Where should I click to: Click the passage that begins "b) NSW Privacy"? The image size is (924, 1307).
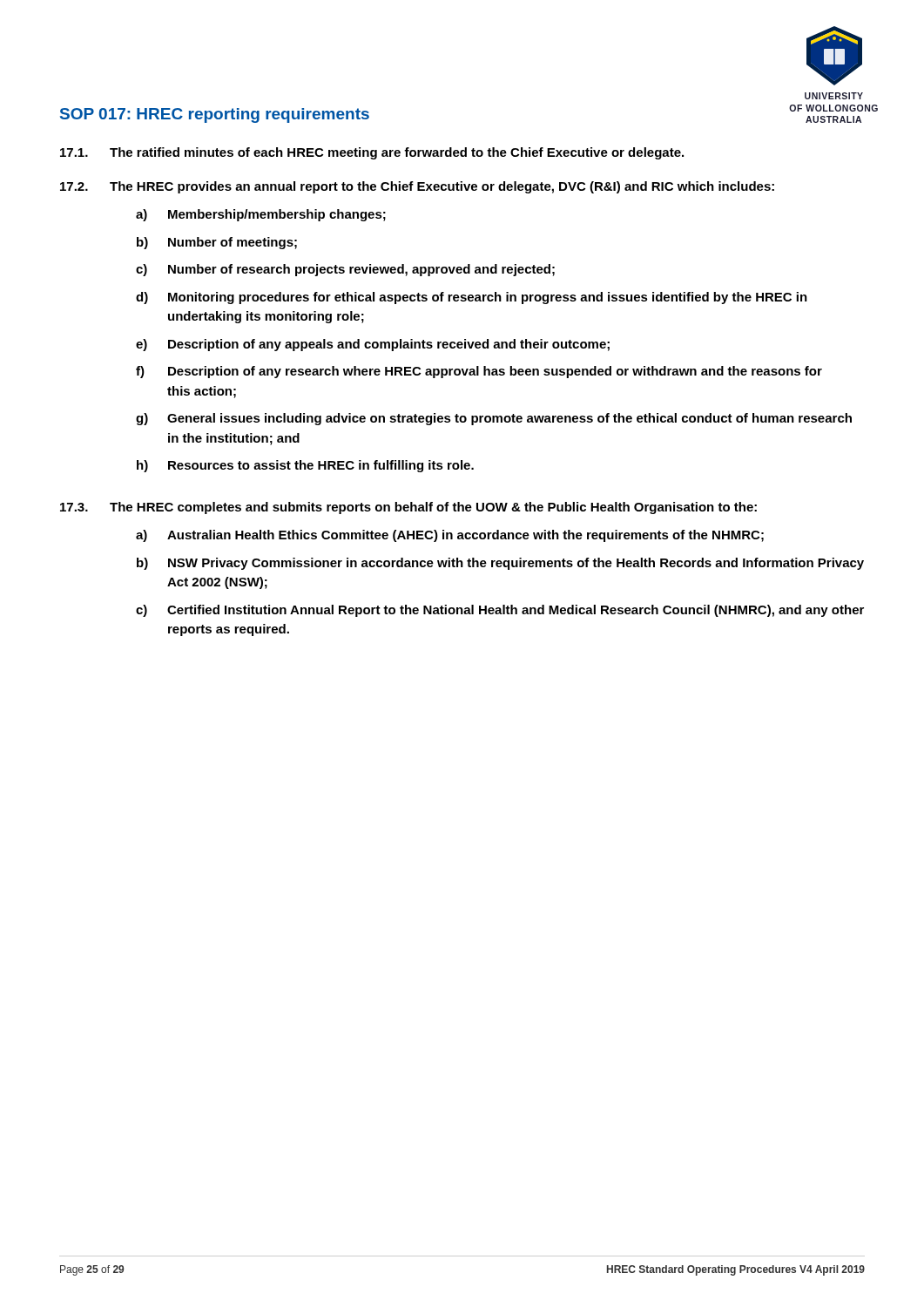[x=500, y=572]
